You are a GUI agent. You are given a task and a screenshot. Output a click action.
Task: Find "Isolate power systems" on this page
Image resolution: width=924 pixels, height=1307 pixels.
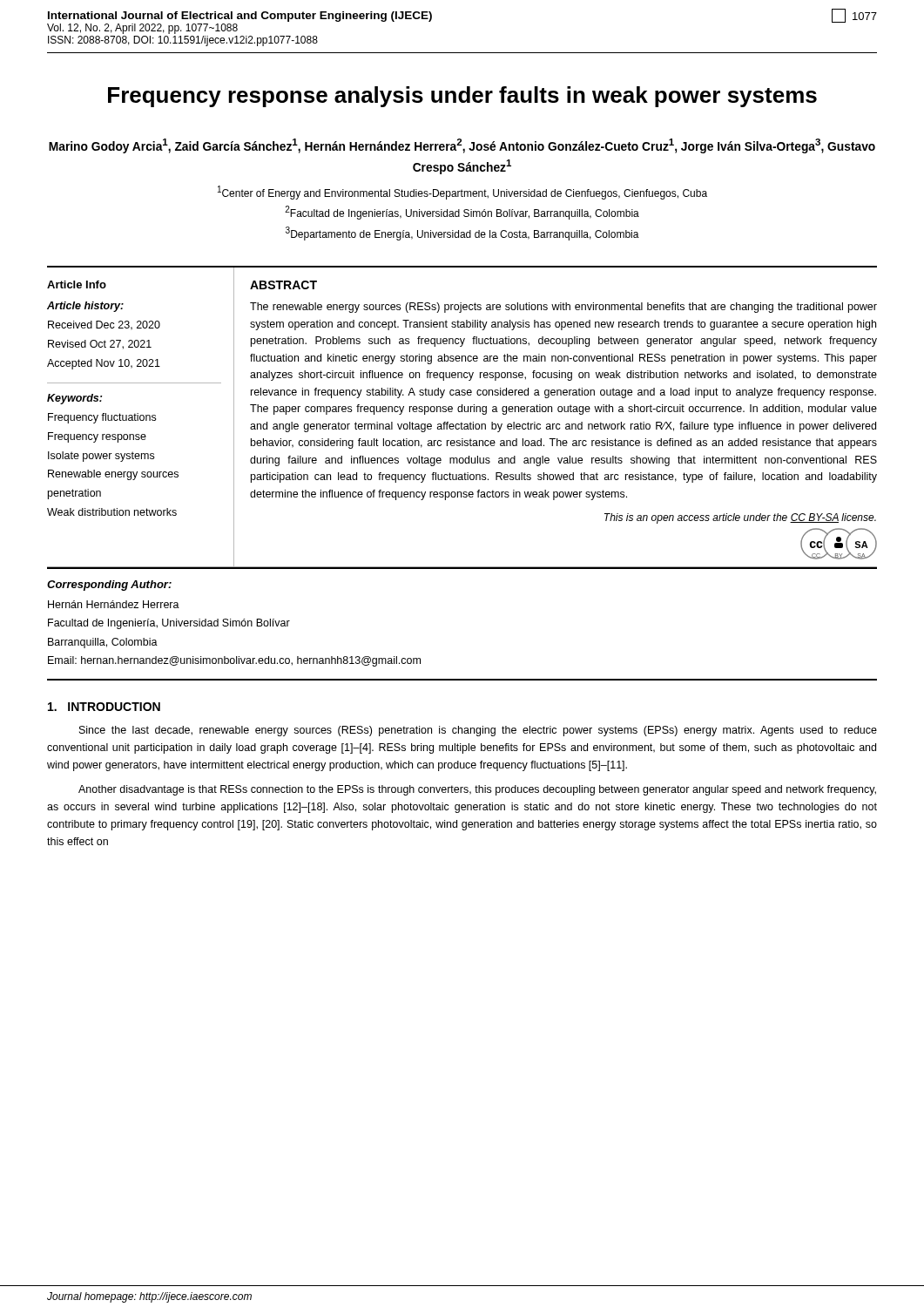pyautogui.click(x=101, y=455)
